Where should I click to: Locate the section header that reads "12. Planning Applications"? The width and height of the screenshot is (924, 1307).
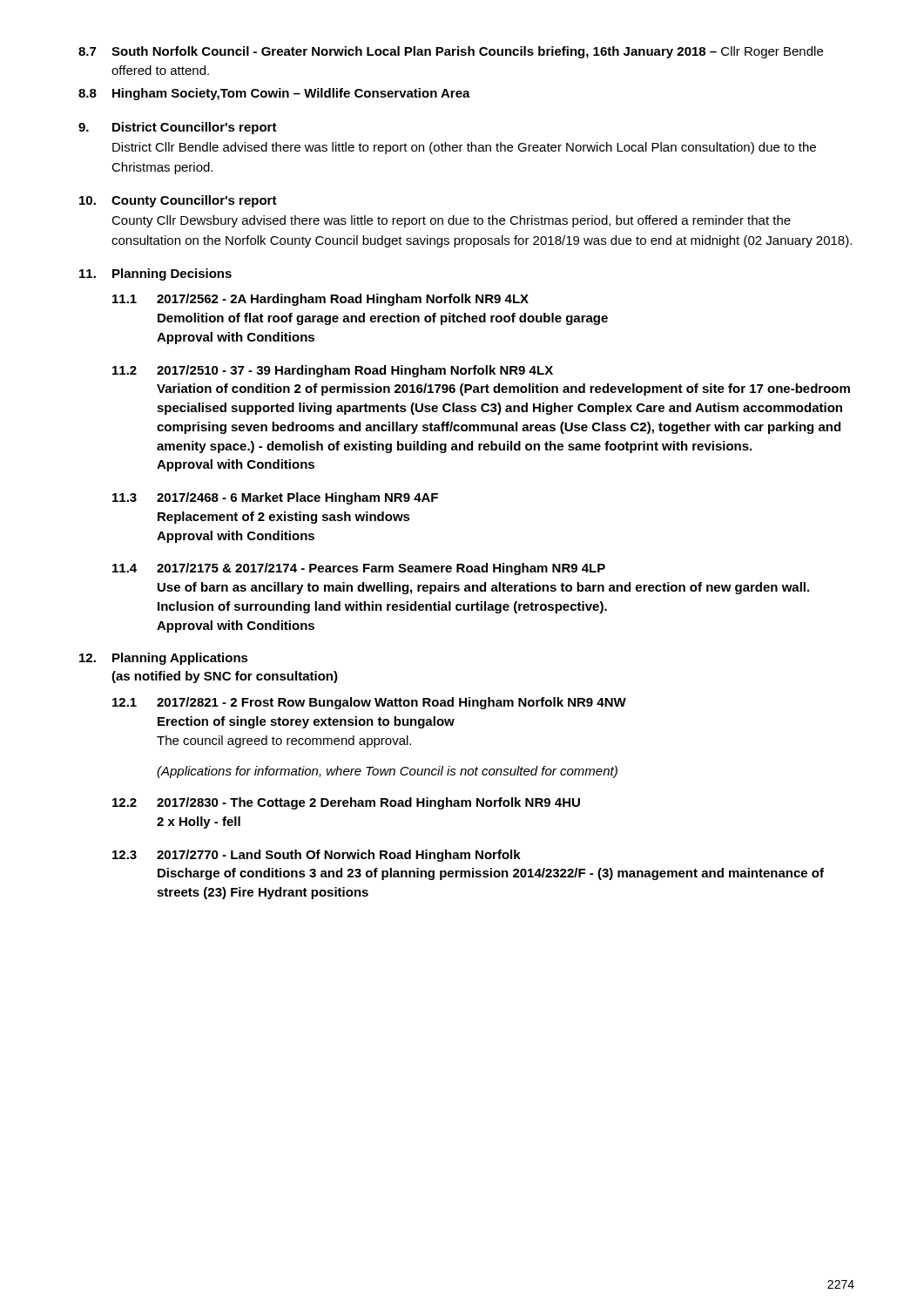tap(163, 658)
